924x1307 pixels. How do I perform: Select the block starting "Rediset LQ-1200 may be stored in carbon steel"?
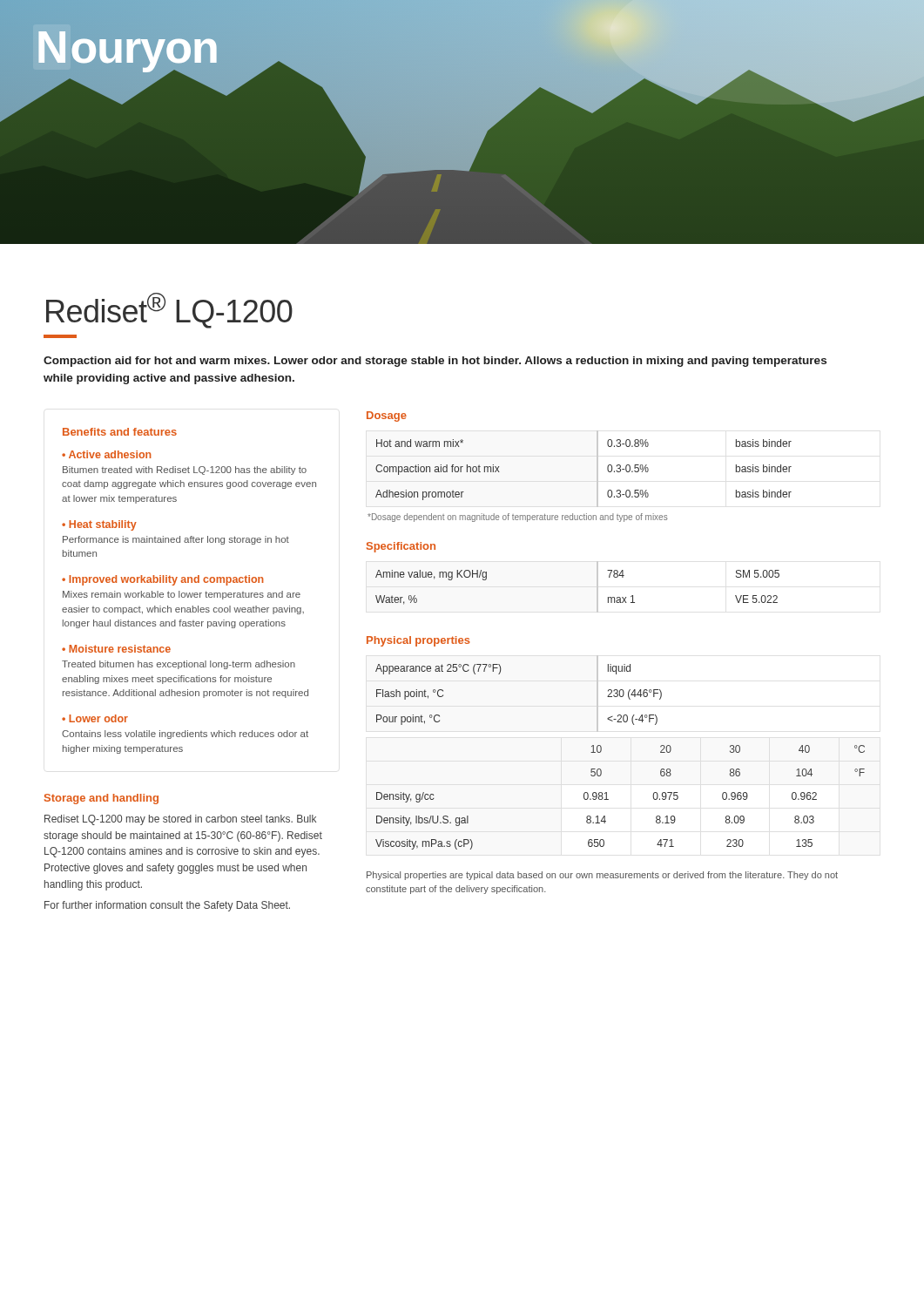pos(183,852)
